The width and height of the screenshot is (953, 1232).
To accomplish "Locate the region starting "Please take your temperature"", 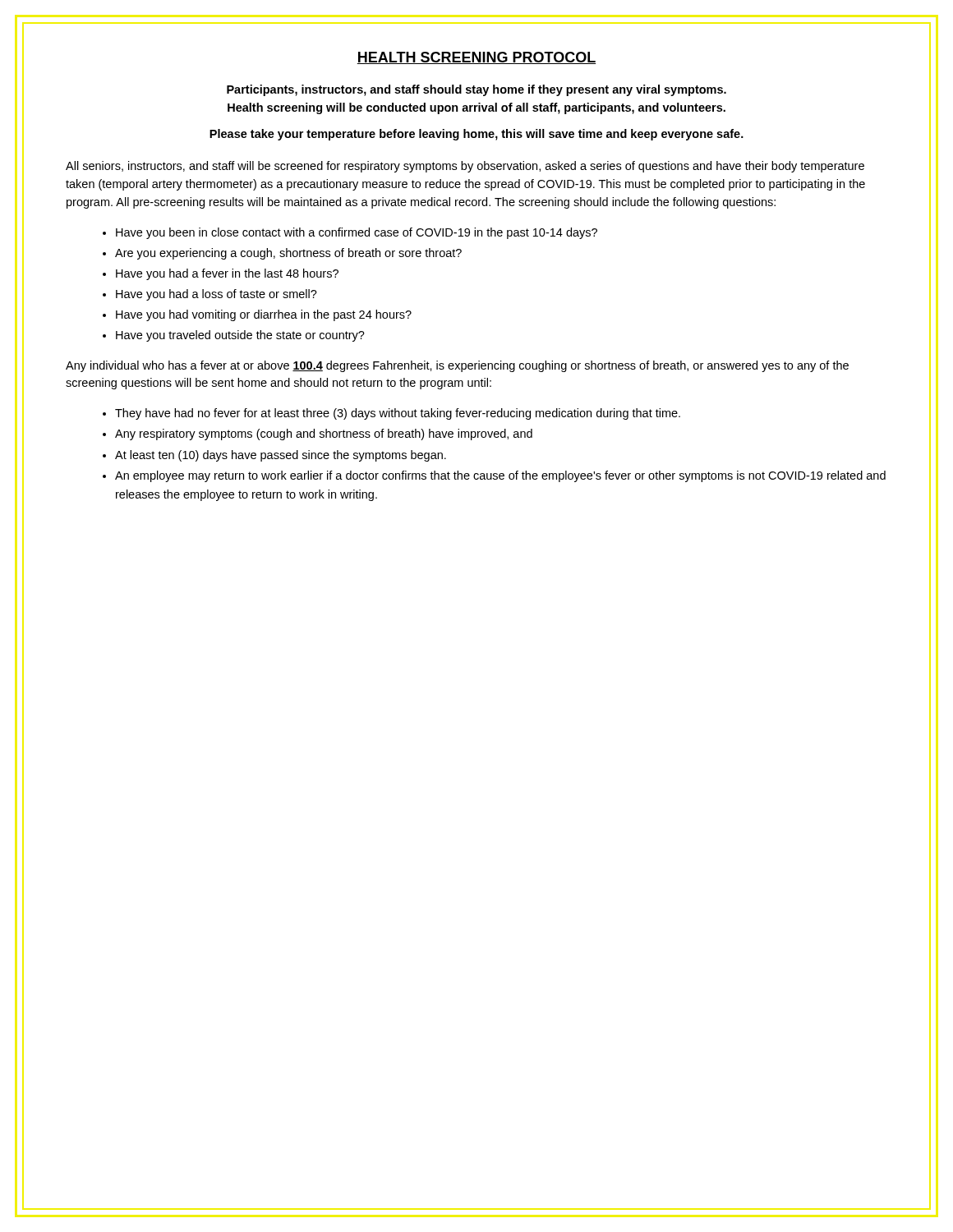I will point(476,133).
